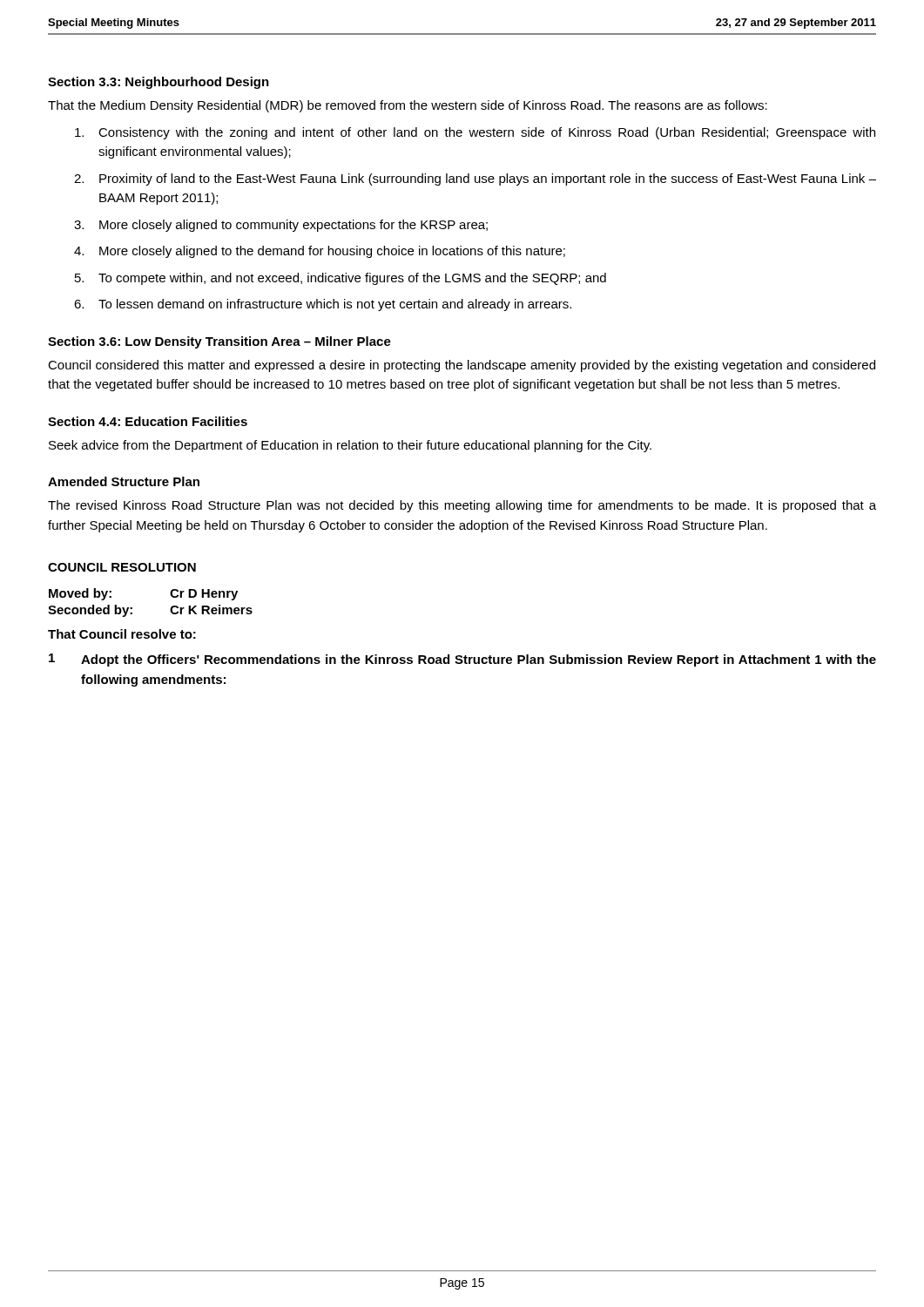Find the block starting "Section 4.4: Education"
This screenshot has width=924, height=1307.
148,421
